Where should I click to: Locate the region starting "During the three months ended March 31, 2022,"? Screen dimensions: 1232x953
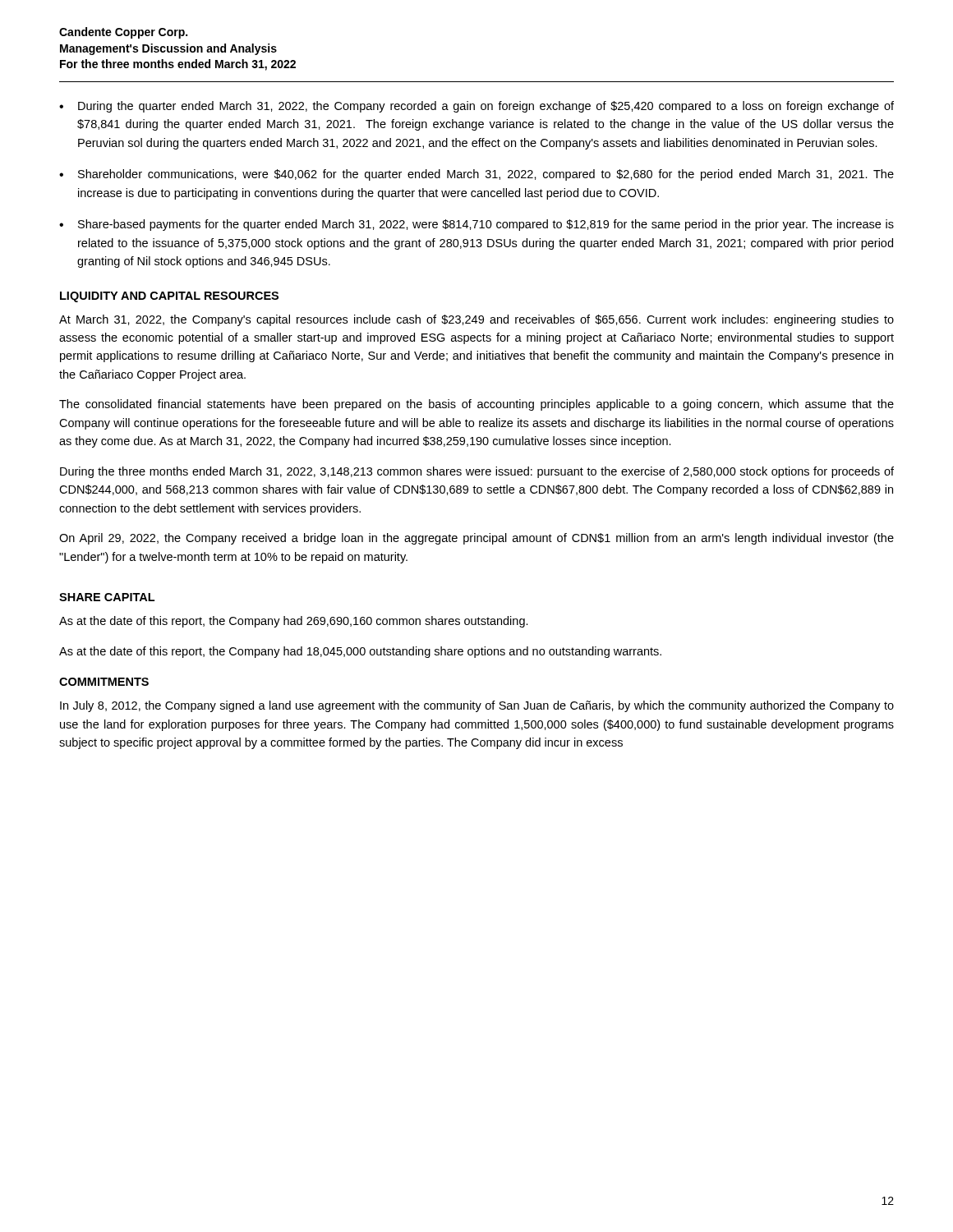click(x=476, y=490)
